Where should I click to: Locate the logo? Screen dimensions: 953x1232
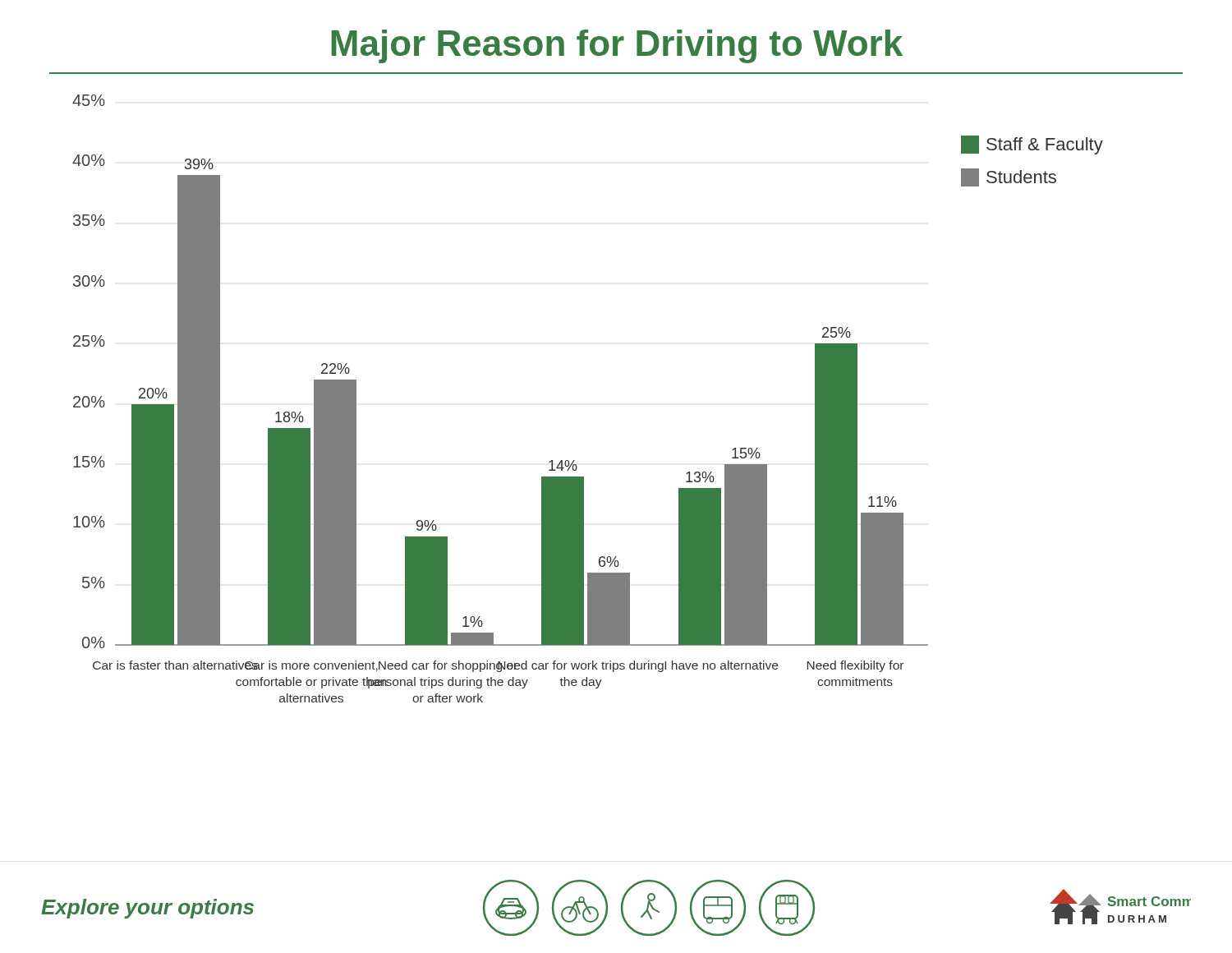[x=1117, y=907]
